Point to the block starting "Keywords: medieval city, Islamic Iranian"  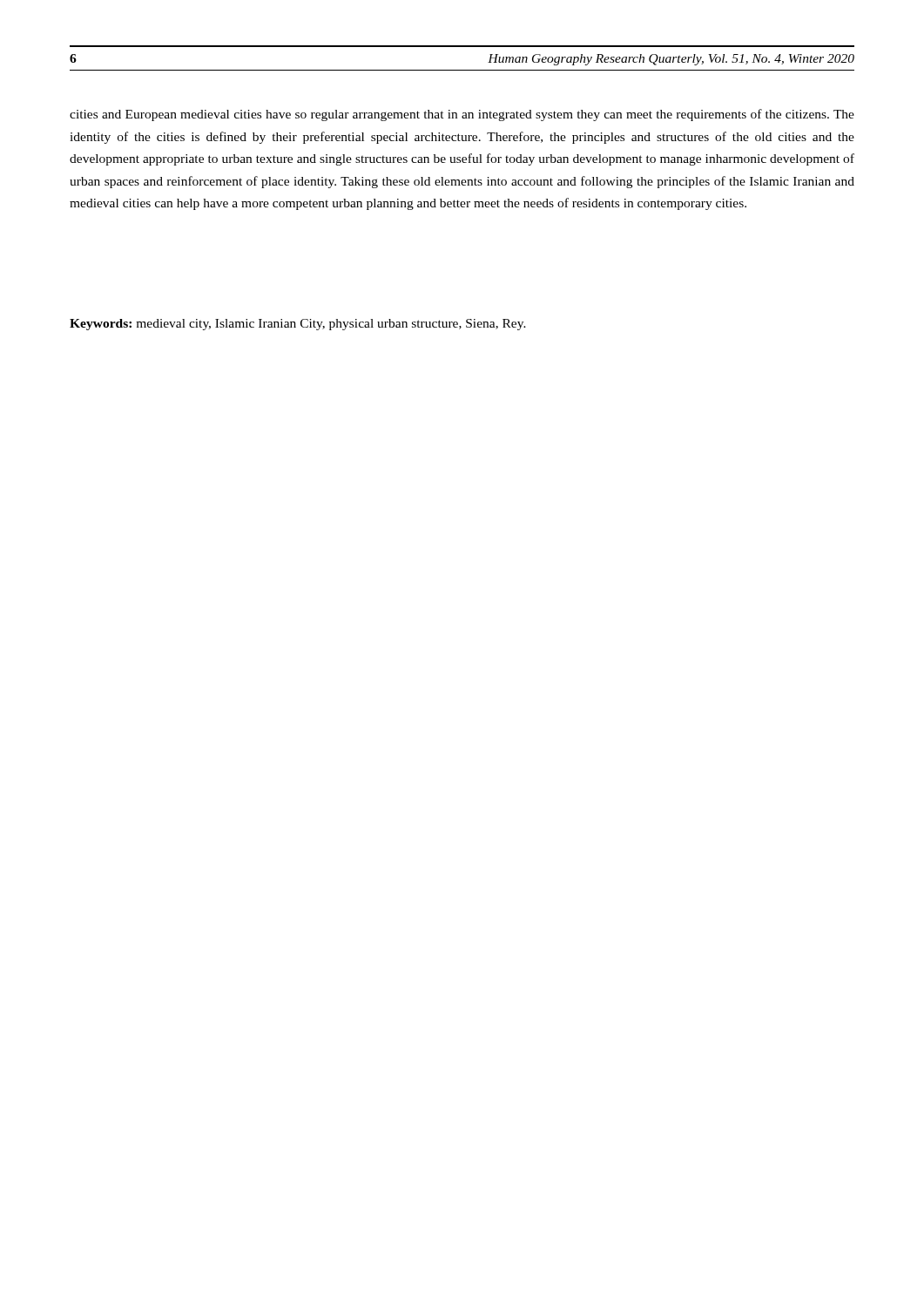tap(298, 323)
